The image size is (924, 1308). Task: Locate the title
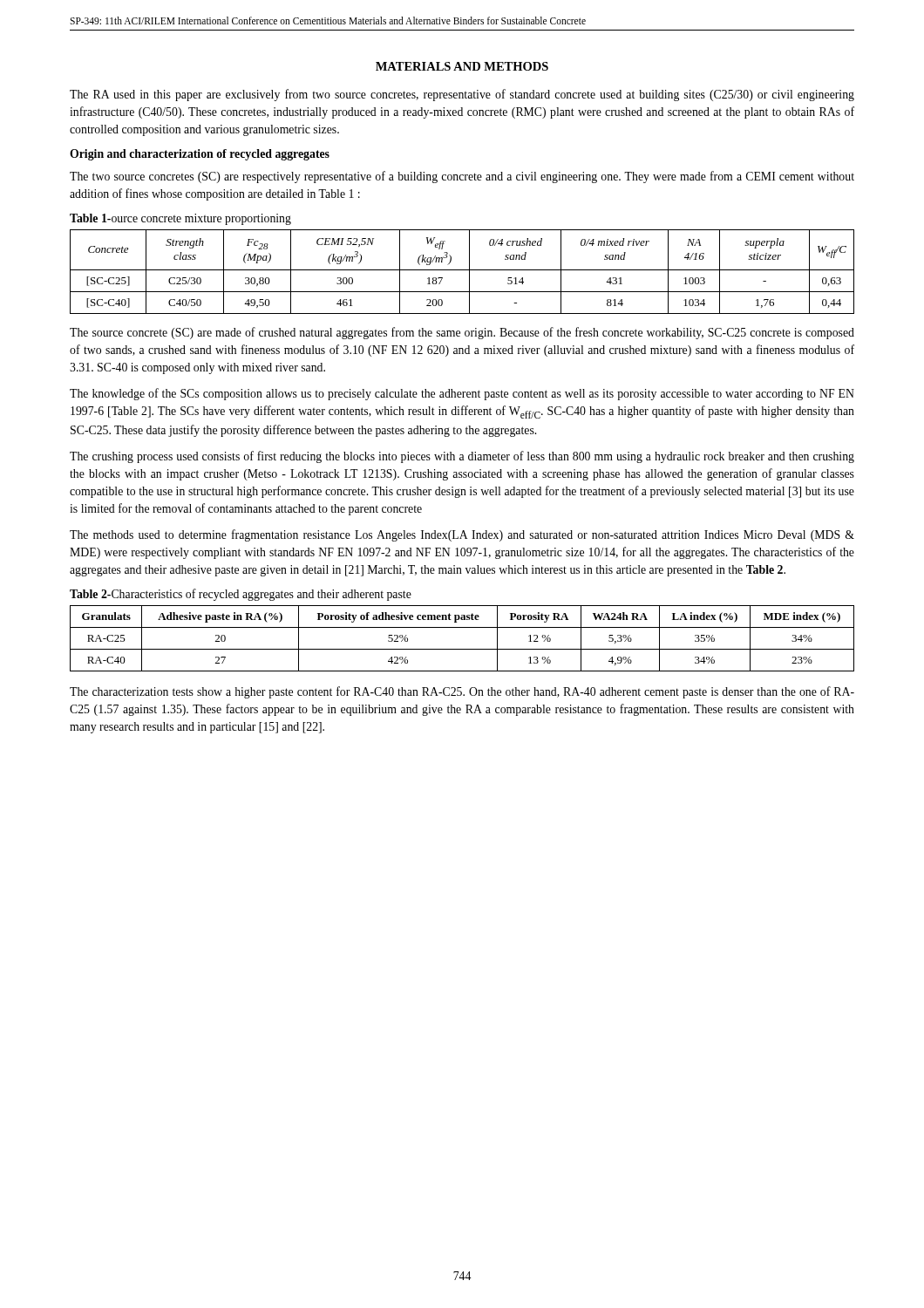462,66
